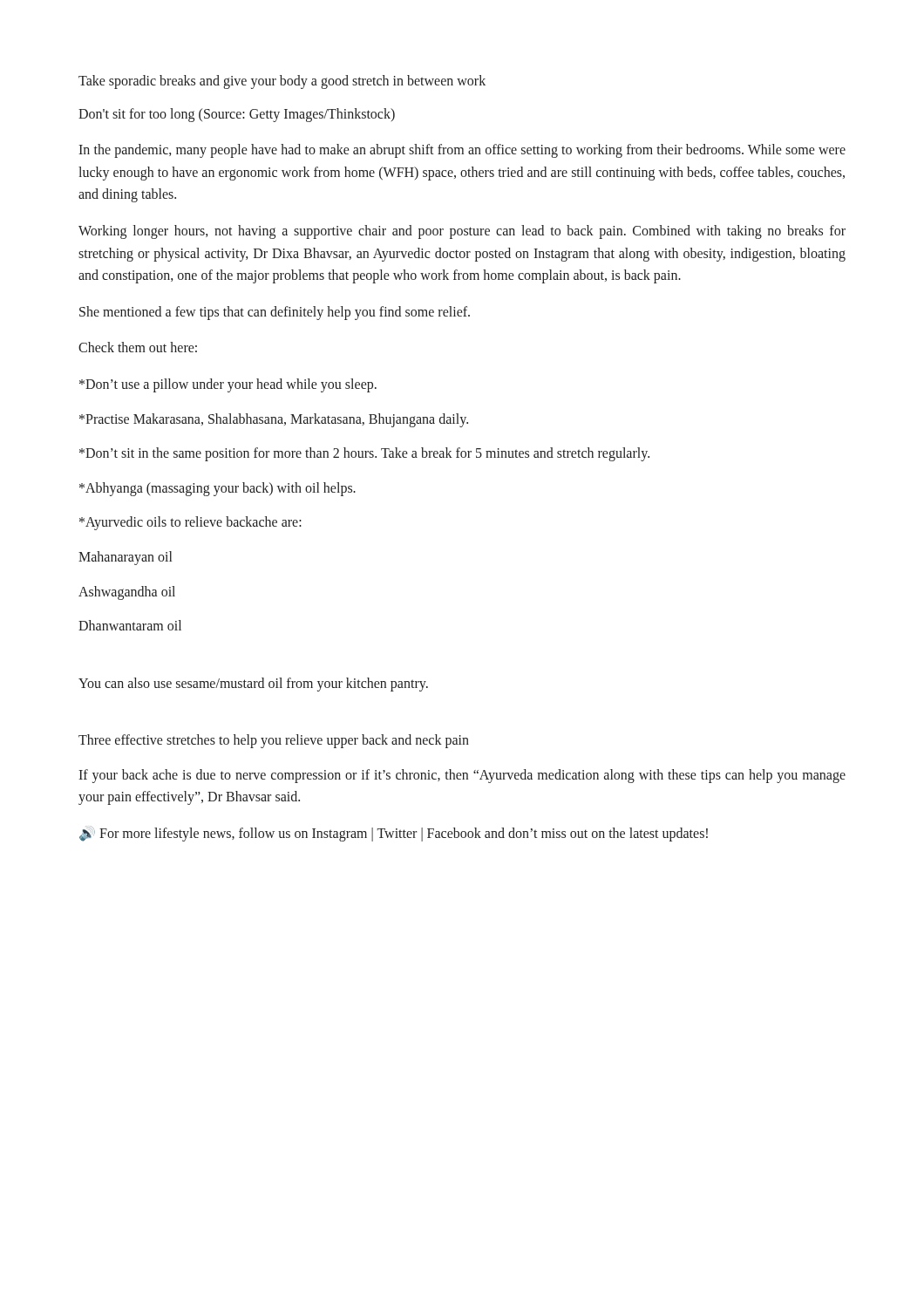The height and width of the screenshot is (1308, 924).
Task: Where is the passage that starts "In the pandemic, many people have had"?
Action: coord(462,172)
